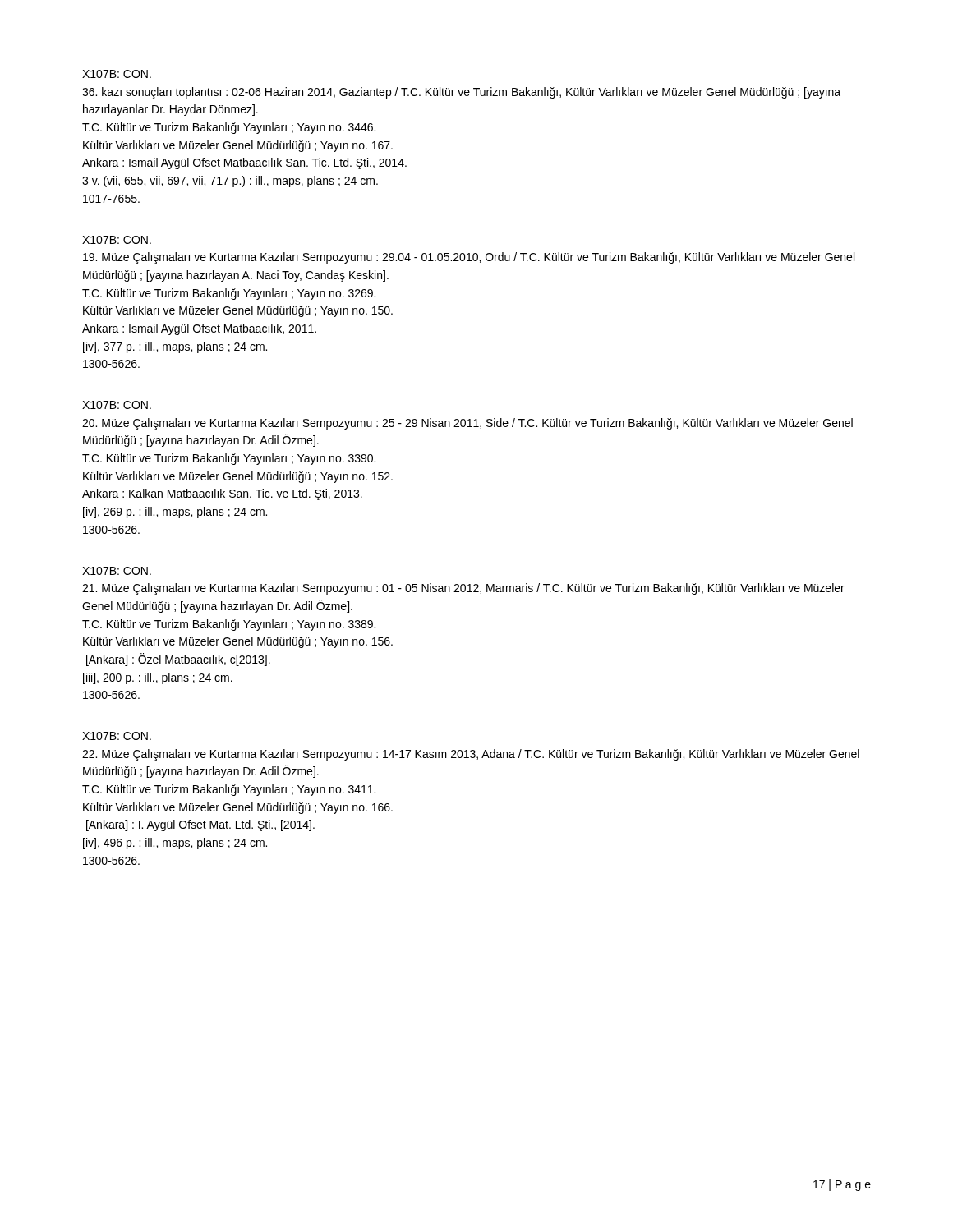Screen dimensions: 1232x953
Task: Click on the passage starting "X107B: CON. 20. Müze Çalışmaları ve"
Action: point(117,405)
